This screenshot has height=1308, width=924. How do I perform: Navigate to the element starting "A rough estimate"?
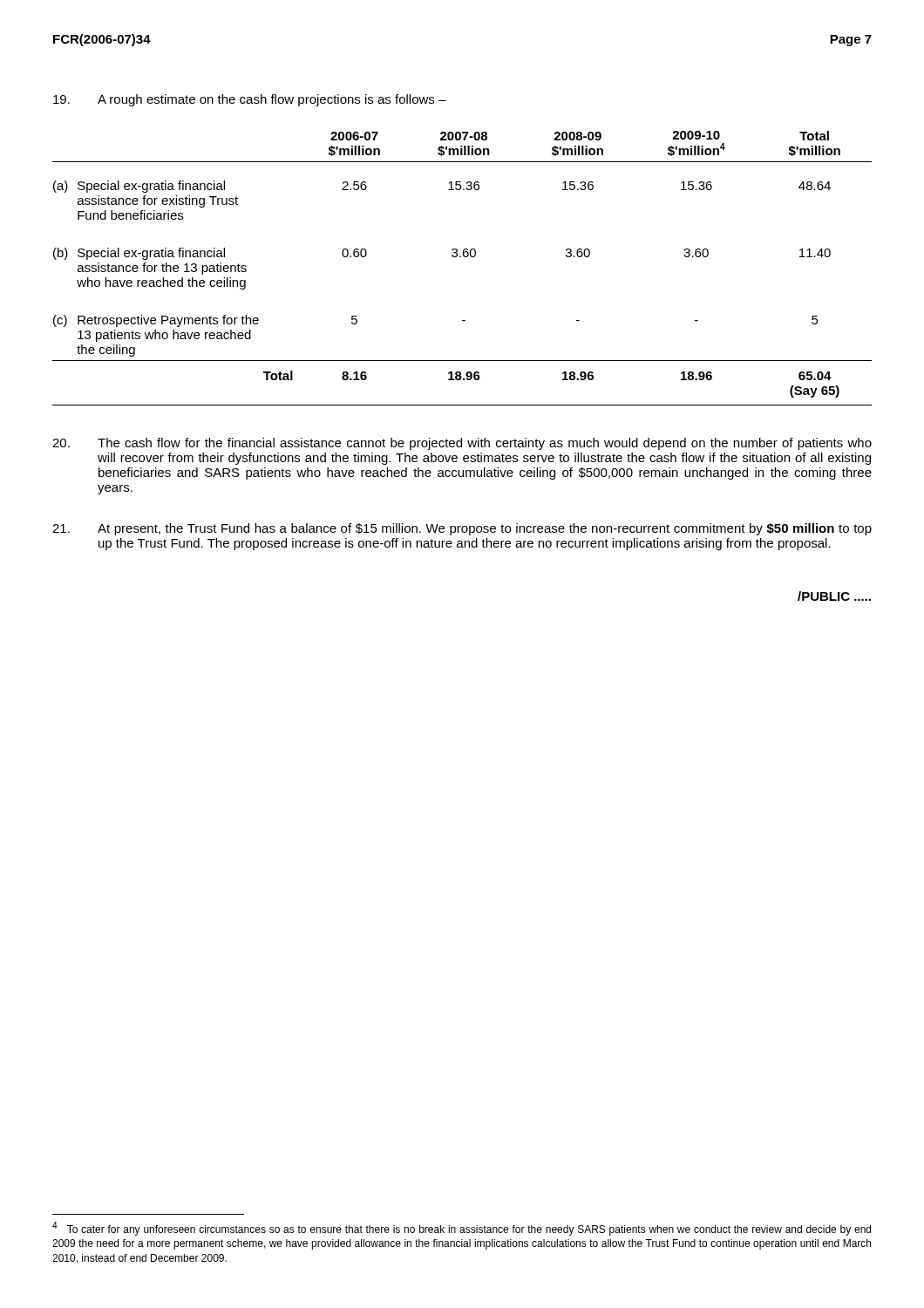tap(250, 100)
